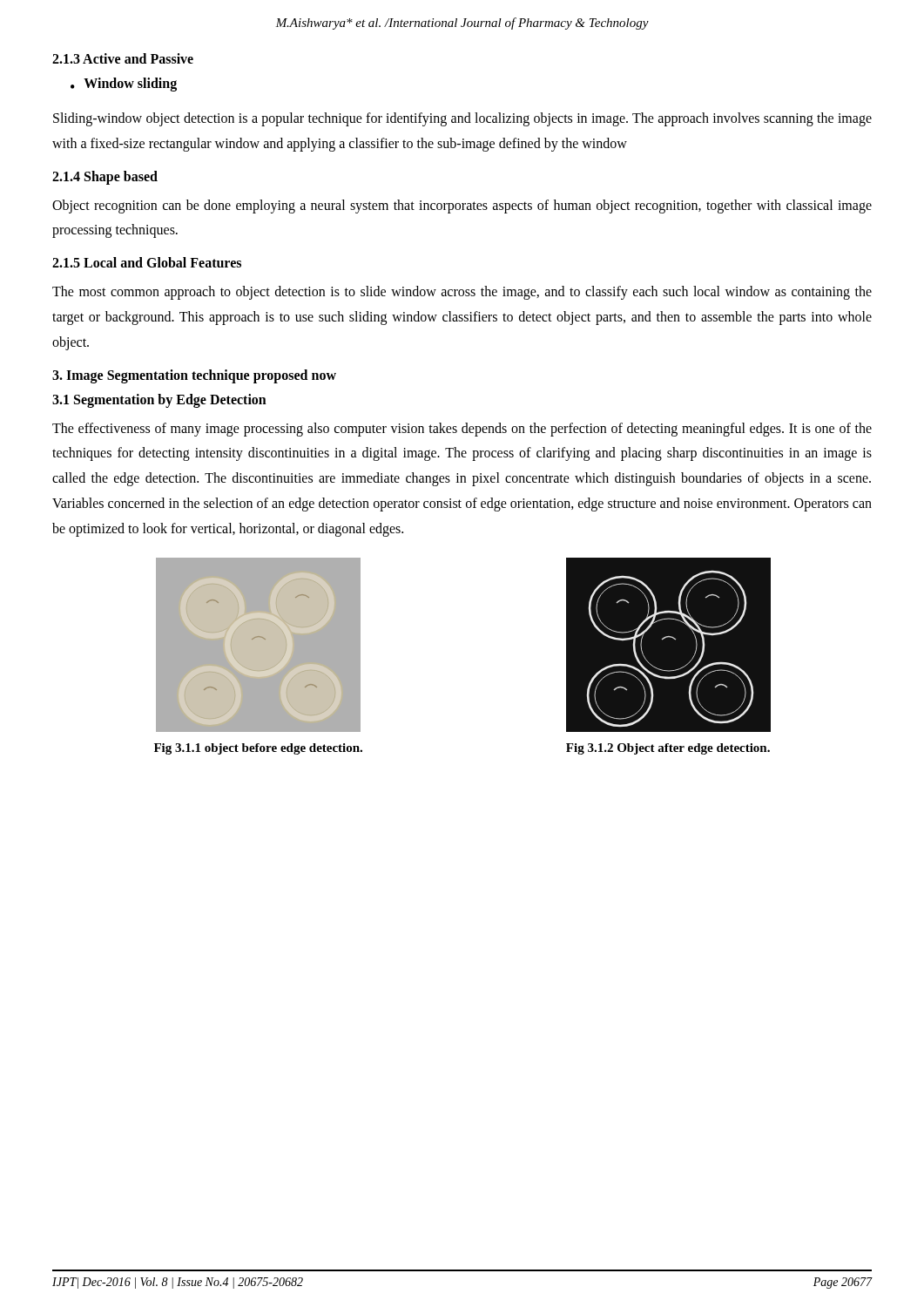Locate the text "2.1.4 Shape based"
Image resolution: width=924 pixels, height=1307 pixels.
point(105,176)
